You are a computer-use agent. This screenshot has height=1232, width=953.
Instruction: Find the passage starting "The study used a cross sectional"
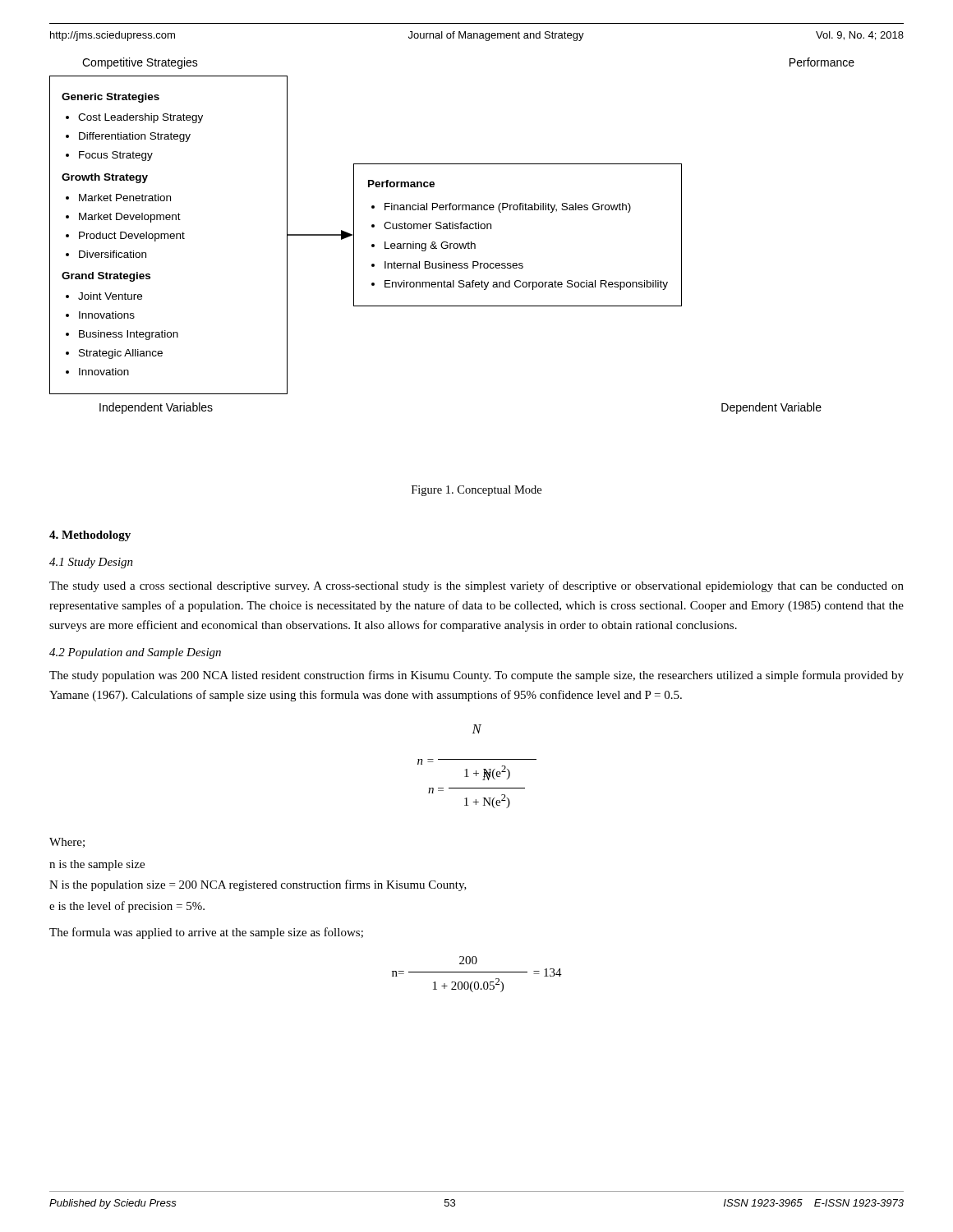pyautogui.click(x=476, y=605)
